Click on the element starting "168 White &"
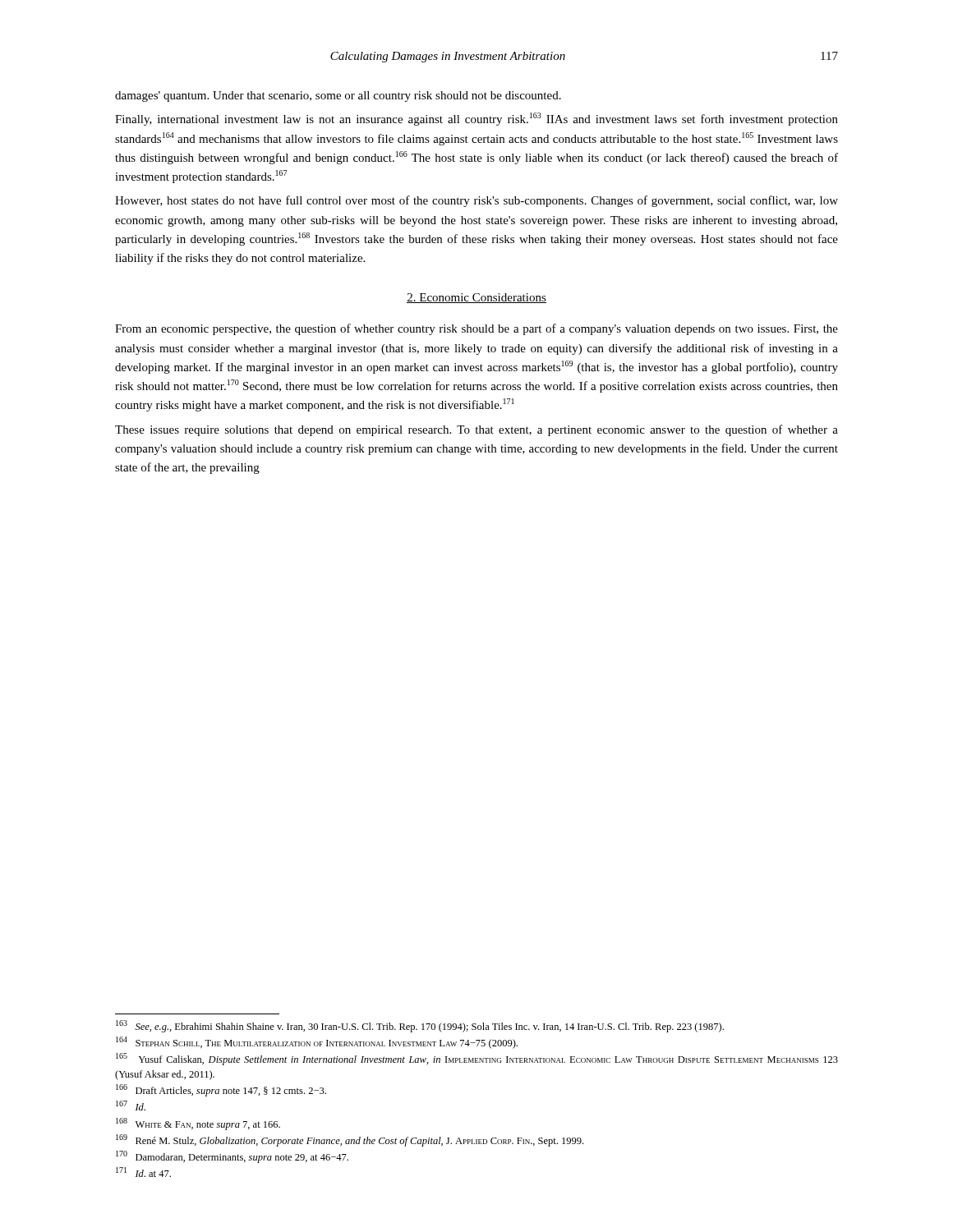This screenshot has height=1232, width=953. [x=198, y=1123]
